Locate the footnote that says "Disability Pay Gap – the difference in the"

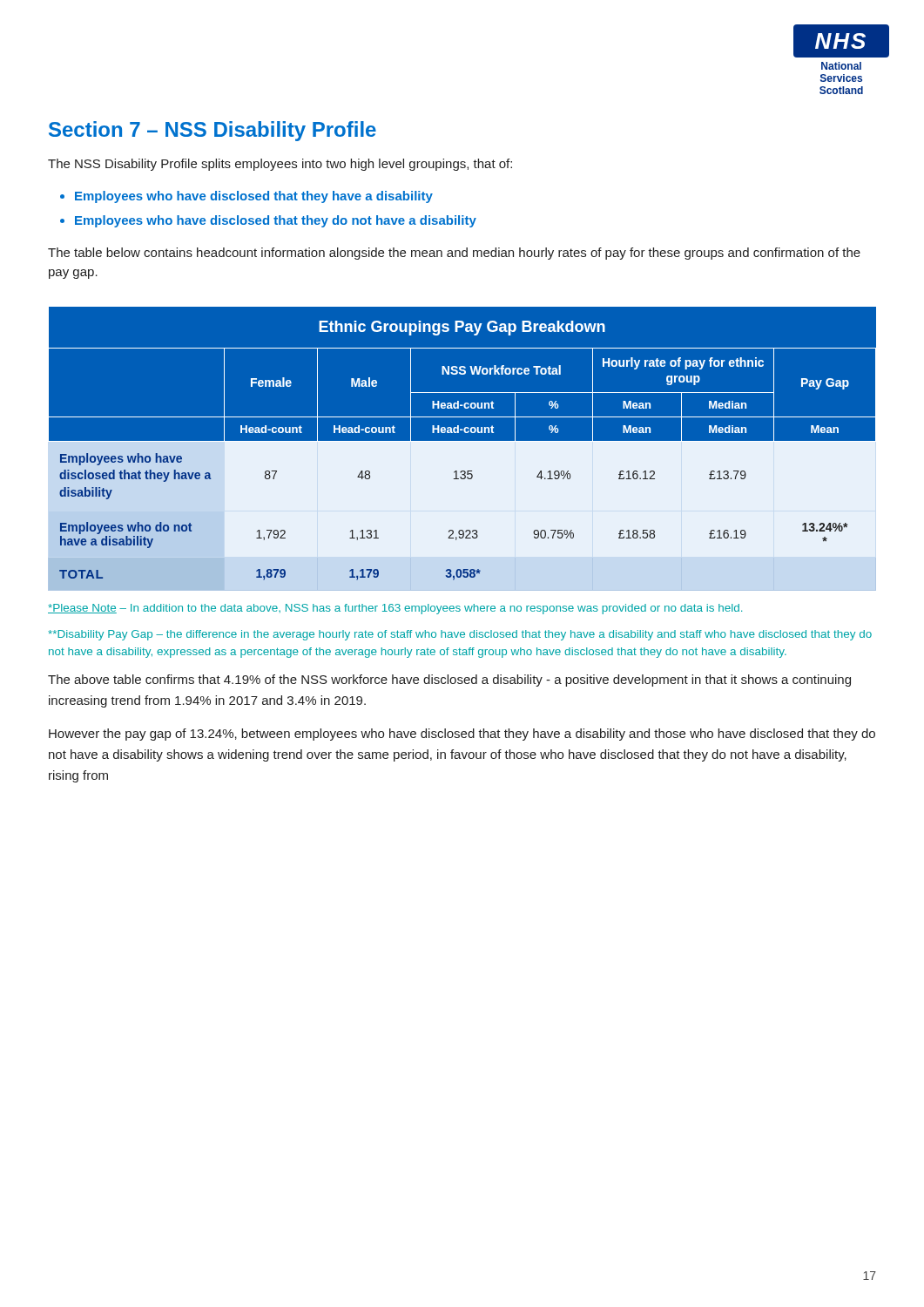[460, 643]
